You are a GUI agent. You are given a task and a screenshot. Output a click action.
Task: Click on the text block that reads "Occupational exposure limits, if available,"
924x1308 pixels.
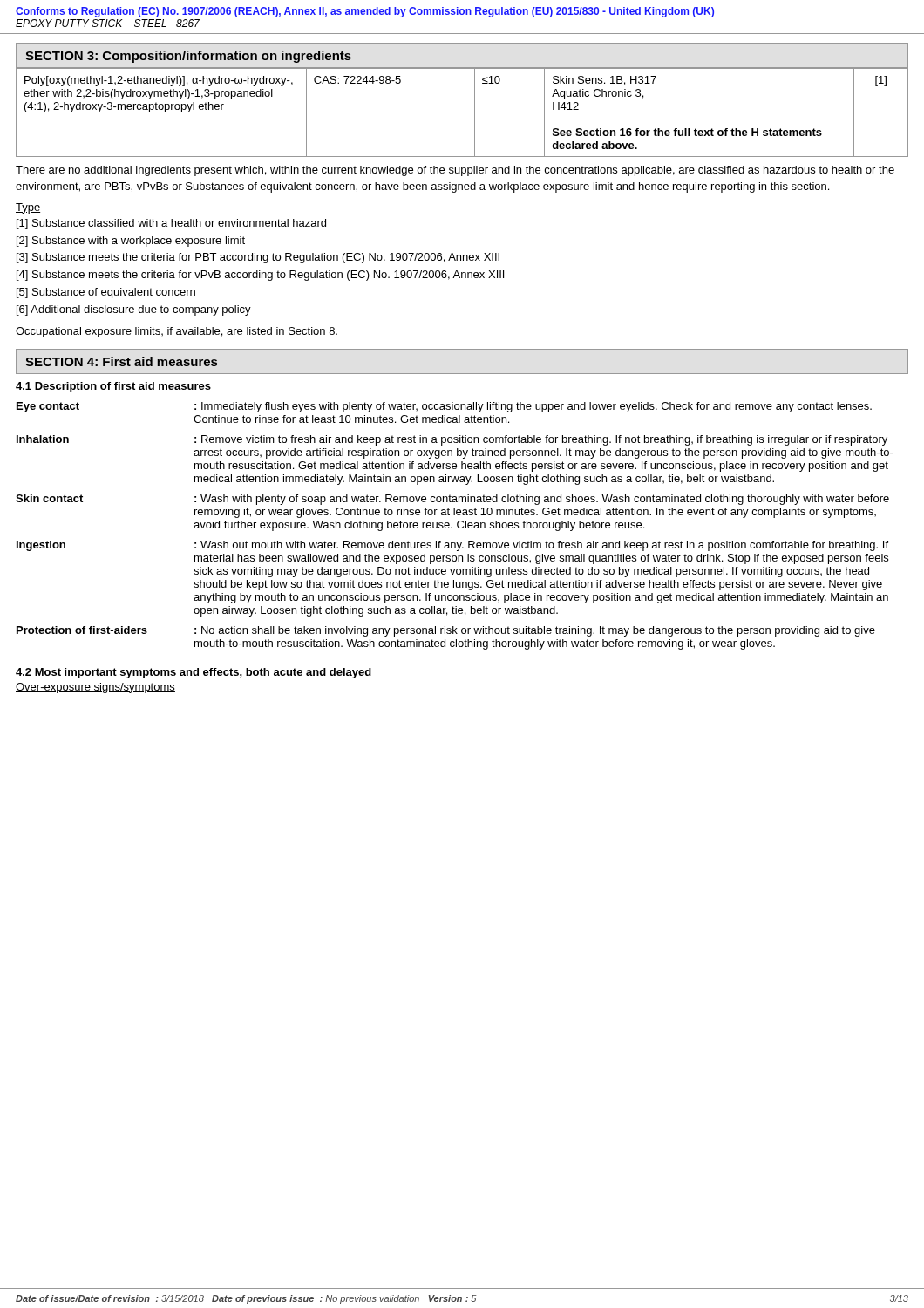pyautogui.click(x=177, y=331)
